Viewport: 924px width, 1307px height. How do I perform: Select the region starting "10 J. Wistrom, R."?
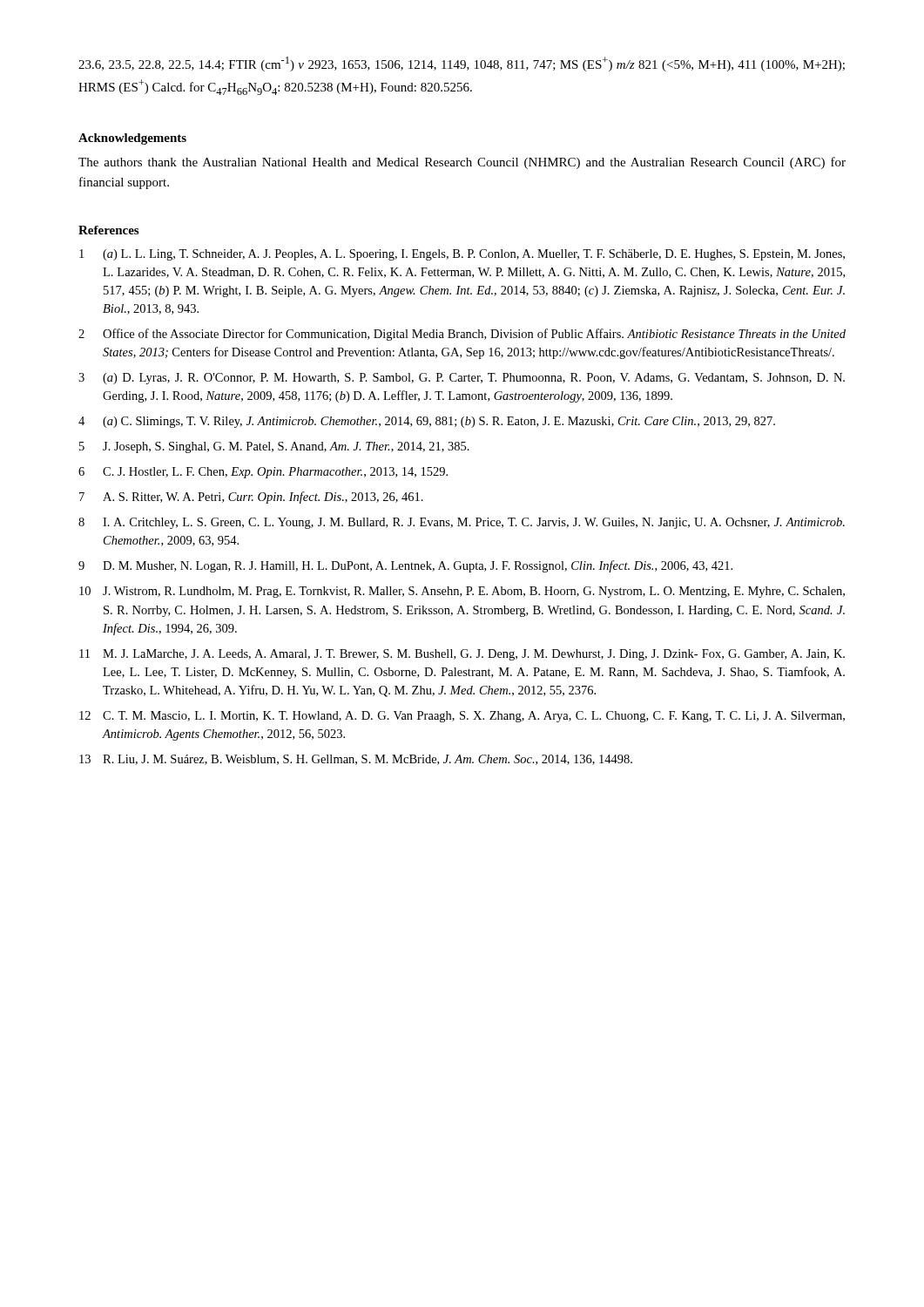tap(462, 610)
